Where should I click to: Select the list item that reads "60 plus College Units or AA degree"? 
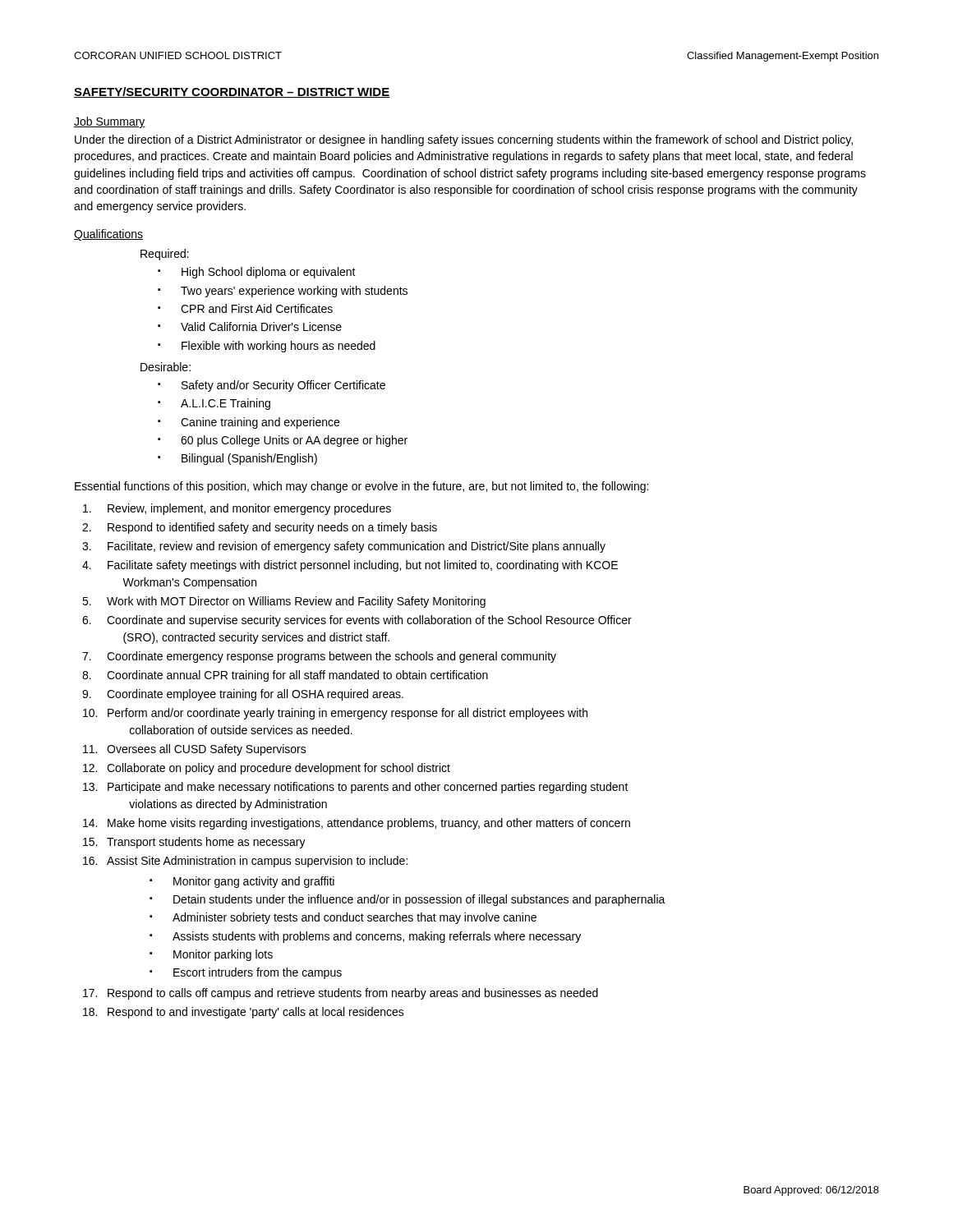294,440
